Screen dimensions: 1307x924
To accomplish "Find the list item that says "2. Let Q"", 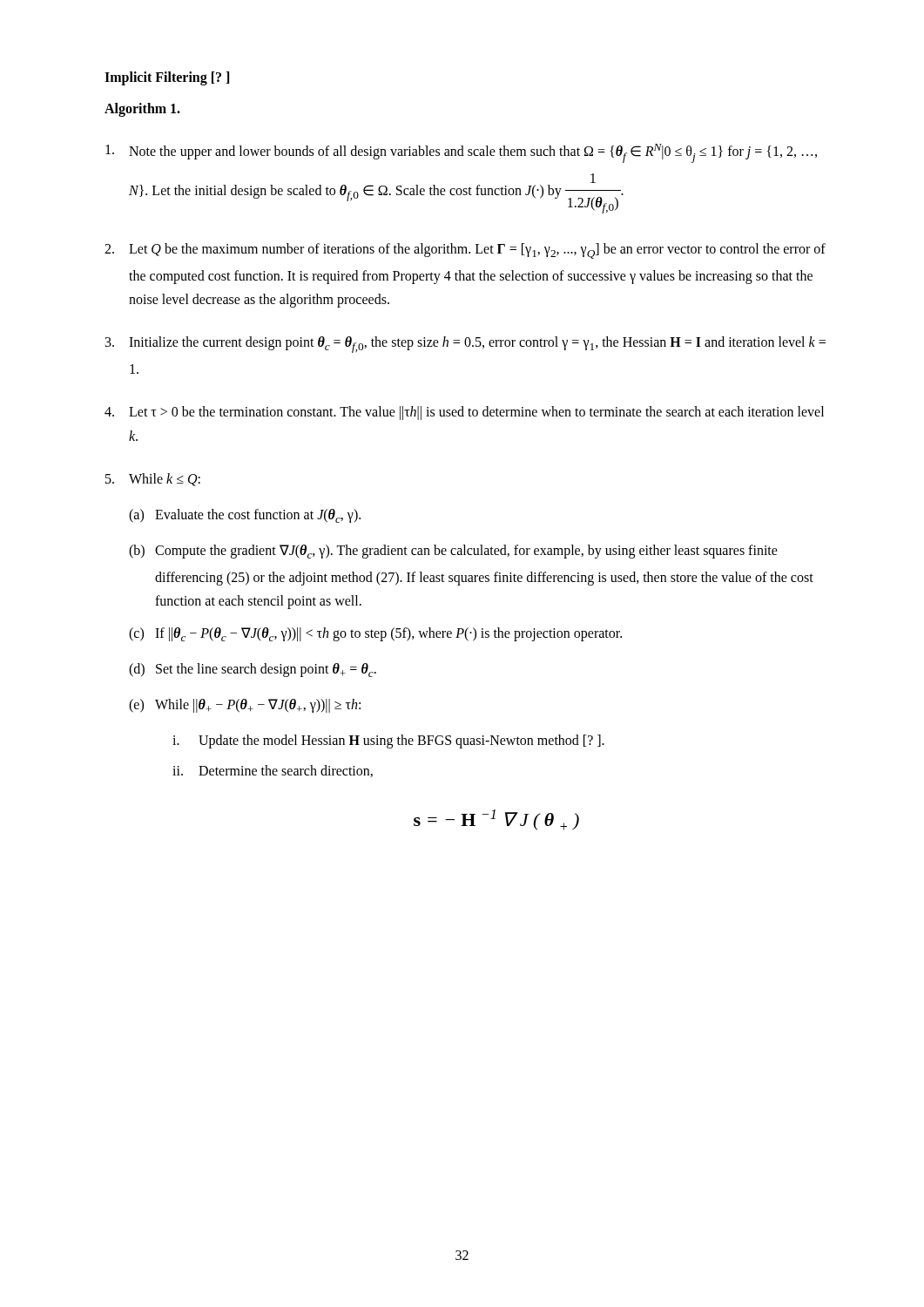I will [471, 274].
